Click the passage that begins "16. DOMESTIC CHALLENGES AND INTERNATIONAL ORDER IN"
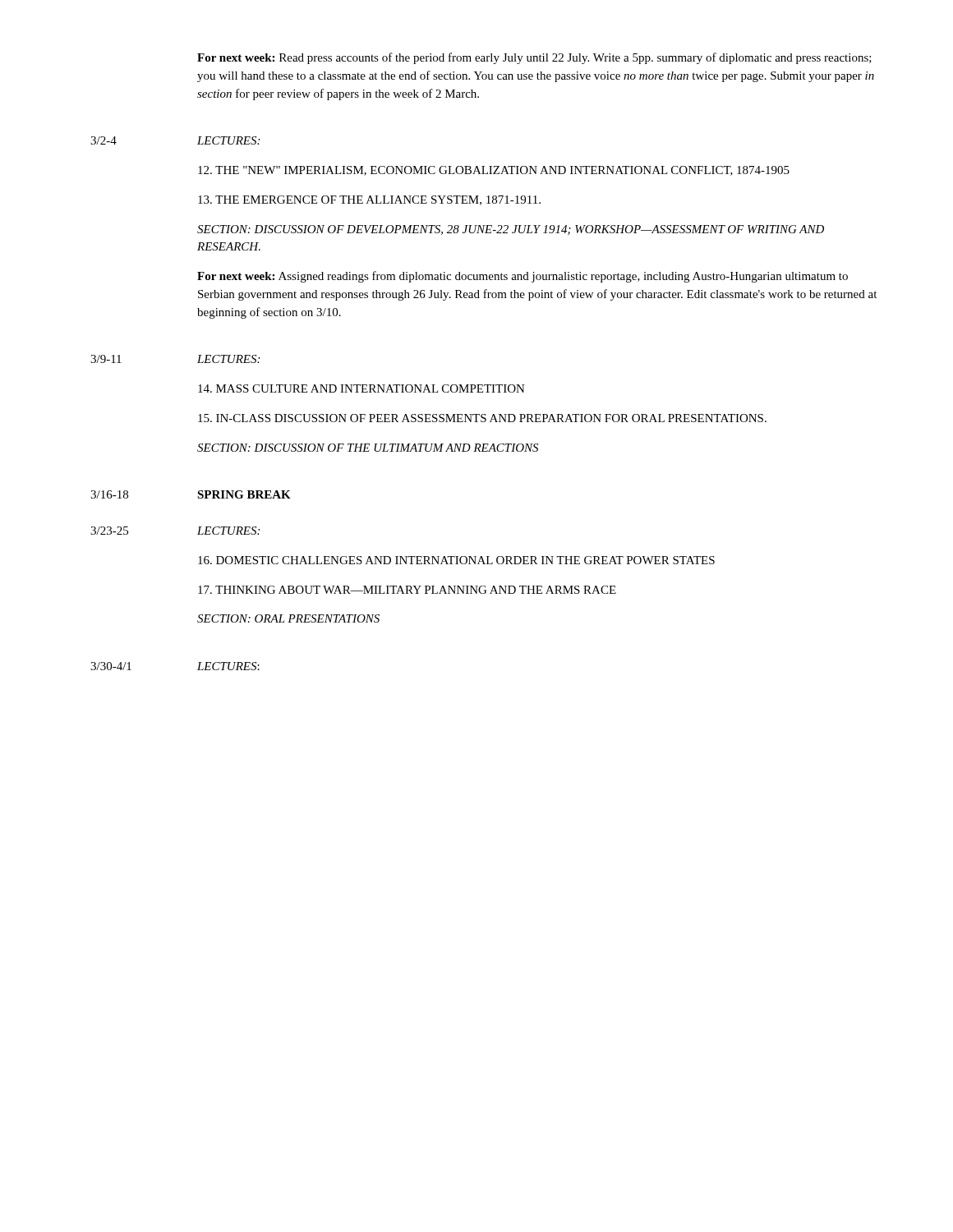Viewport: 953px width, 1232px height. [456, 560]
